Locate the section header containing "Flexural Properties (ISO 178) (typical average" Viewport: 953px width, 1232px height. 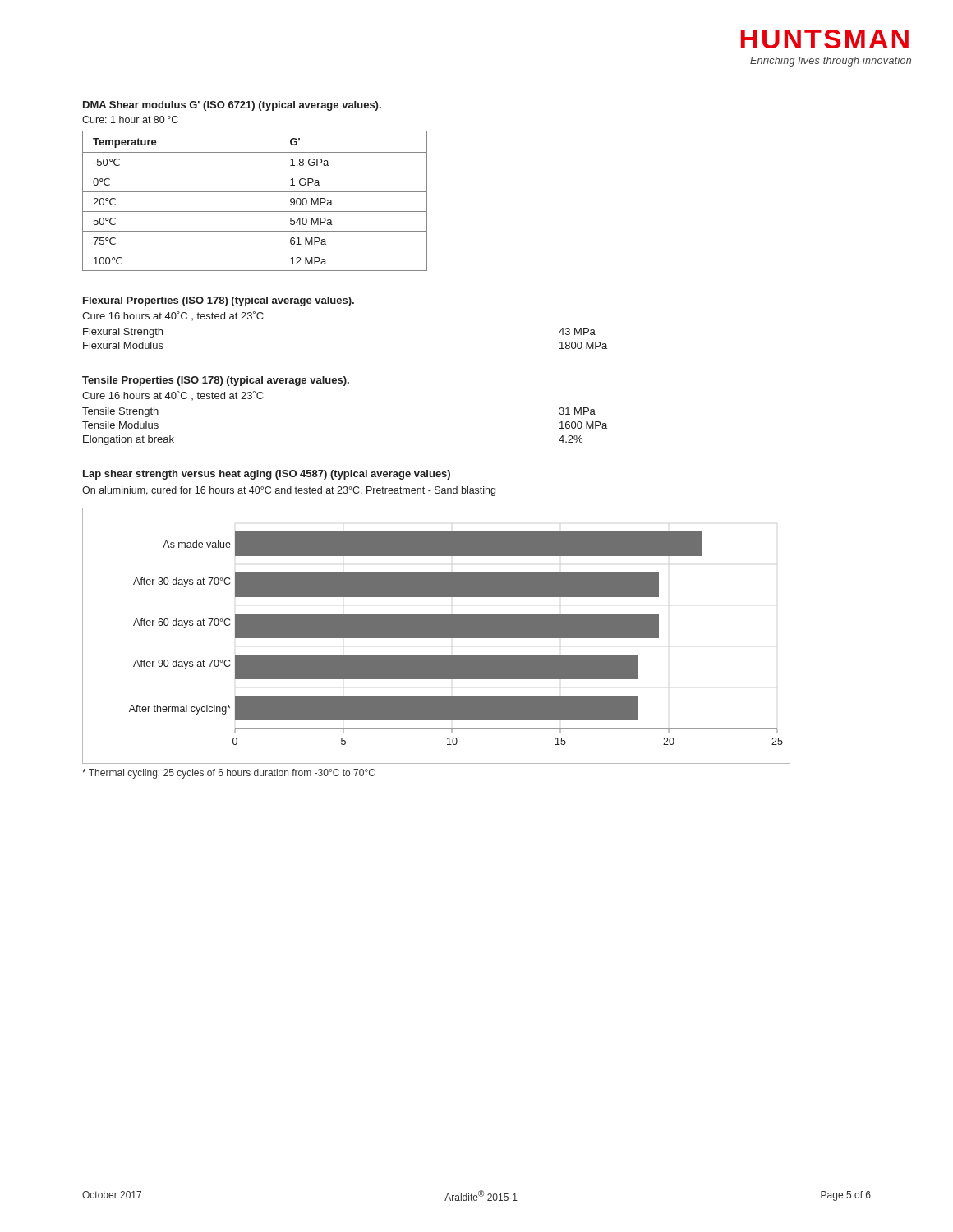pyautogui.click(x=218, y=300)
